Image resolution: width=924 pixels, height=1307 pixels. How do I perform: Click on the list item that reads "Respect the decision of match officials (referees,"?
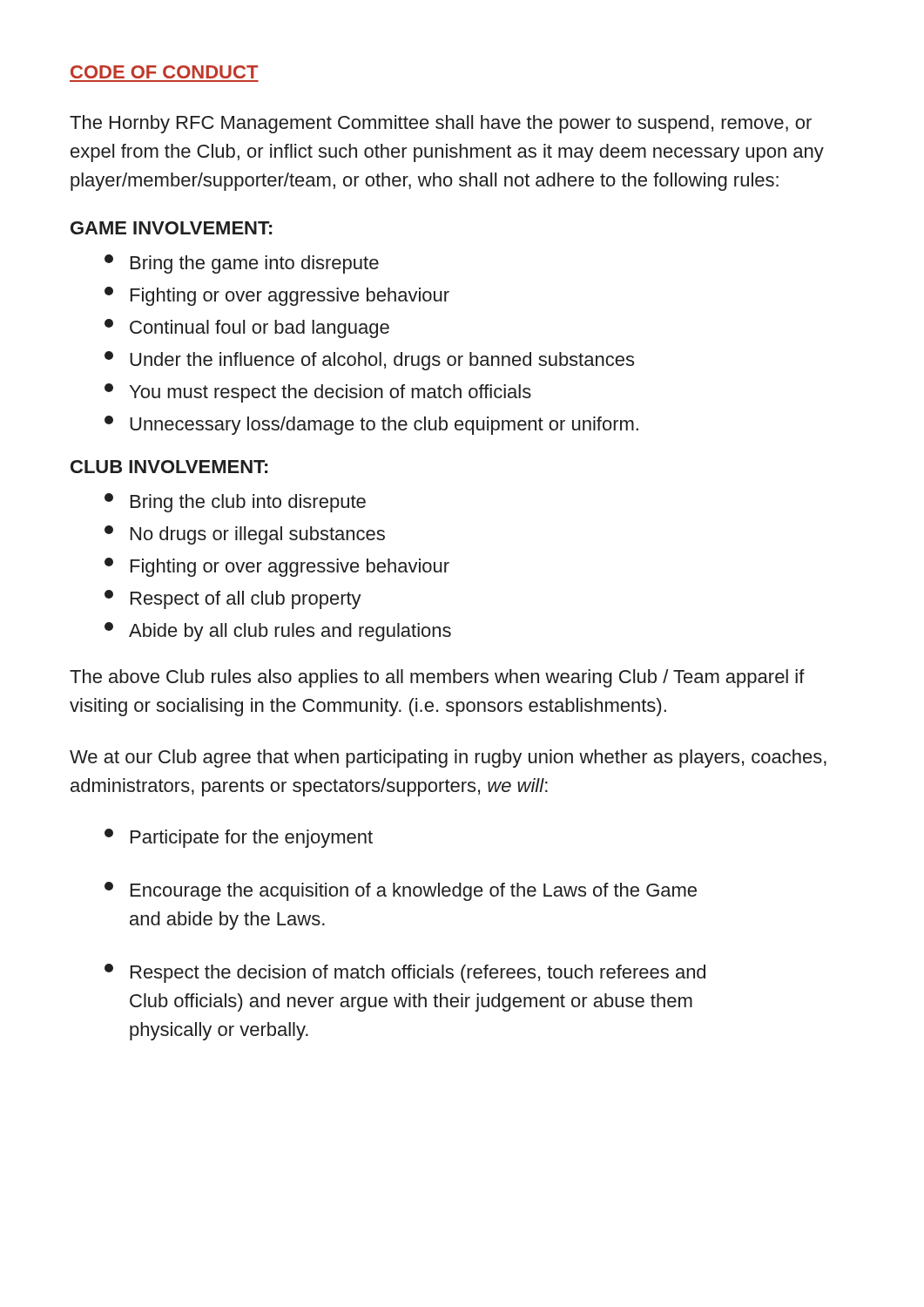406,1001
